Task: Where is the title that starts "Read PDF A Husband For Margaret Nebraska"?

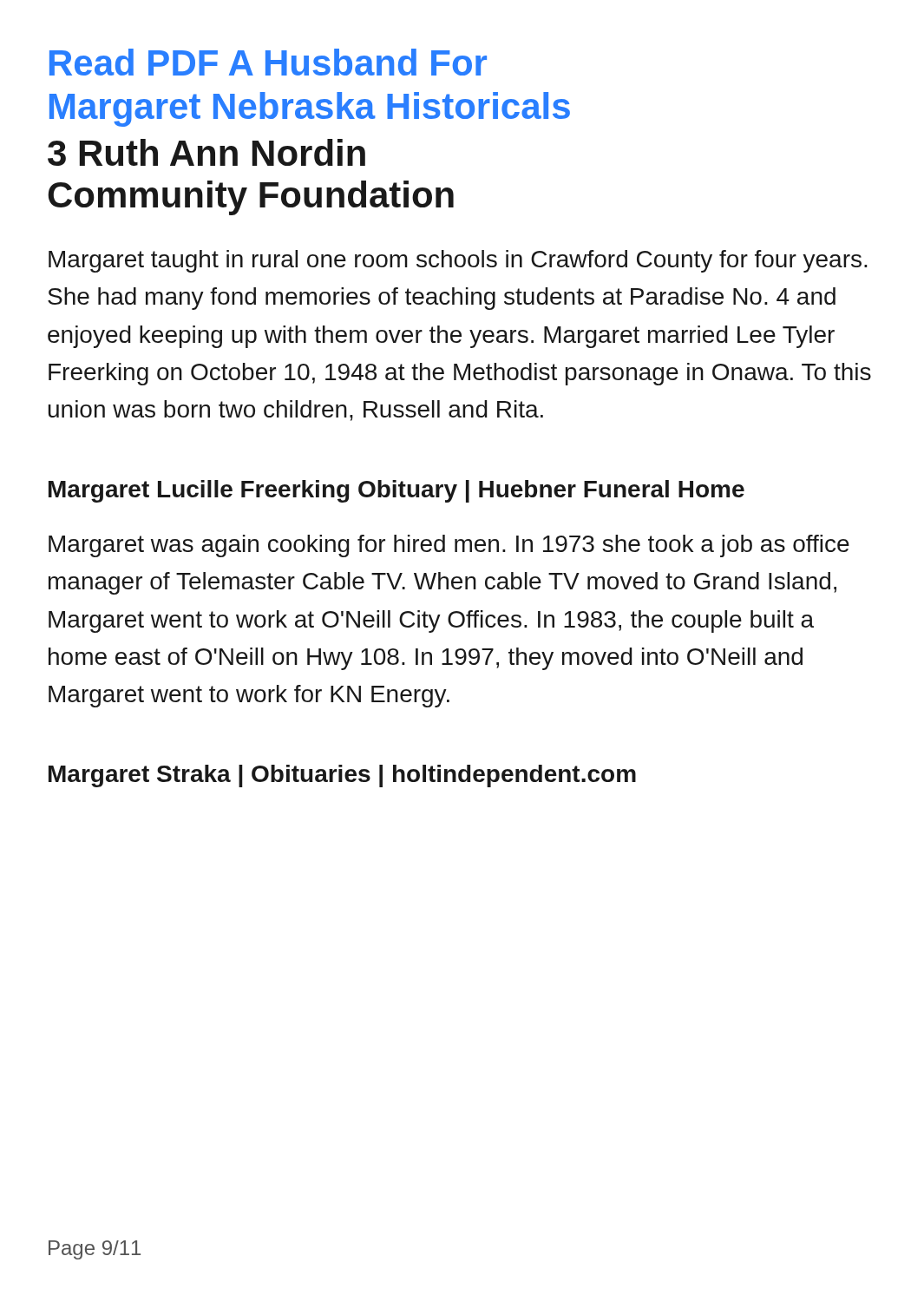Action: click(x=462, y=85)
